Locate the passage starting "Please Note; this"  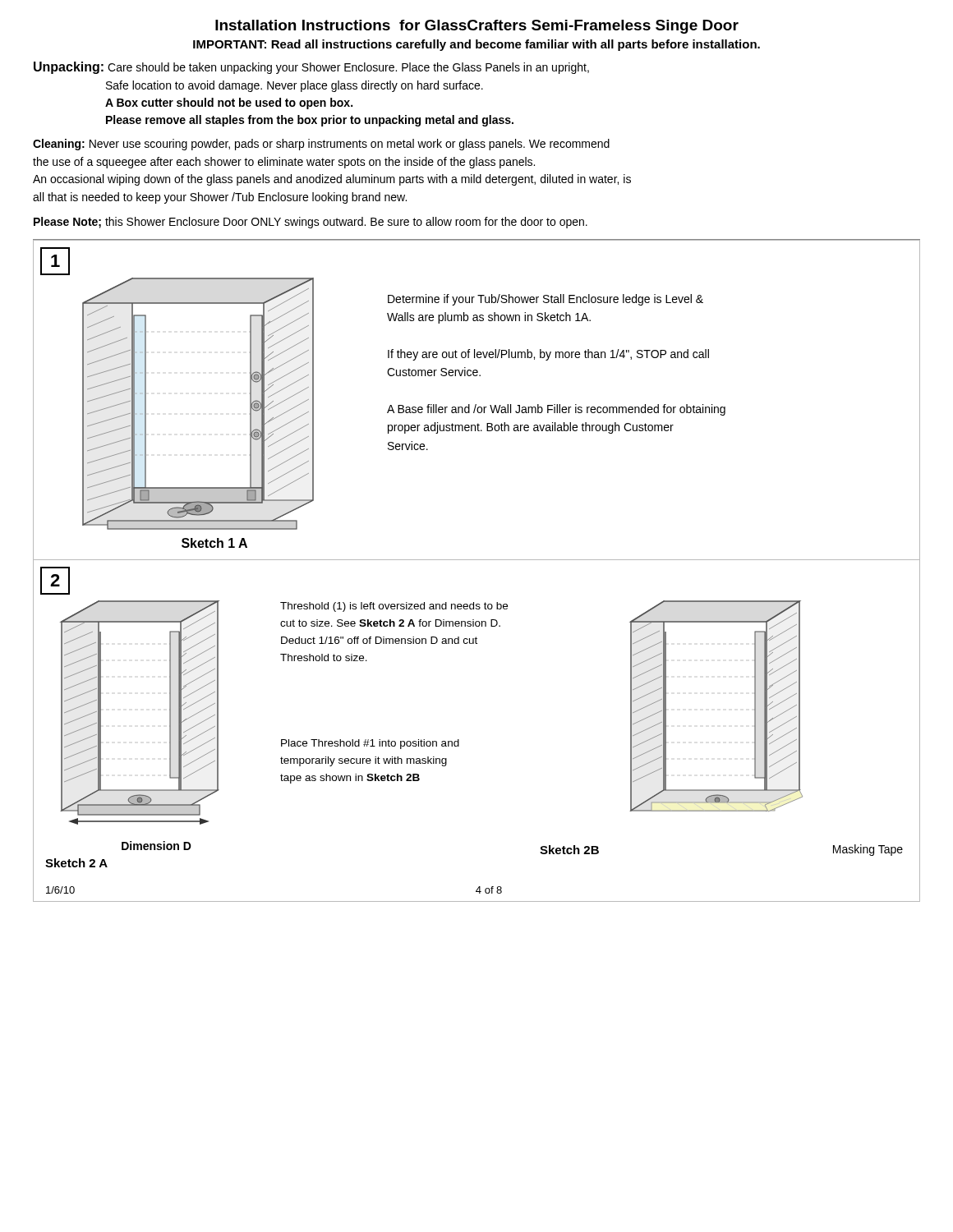point(310,222)
